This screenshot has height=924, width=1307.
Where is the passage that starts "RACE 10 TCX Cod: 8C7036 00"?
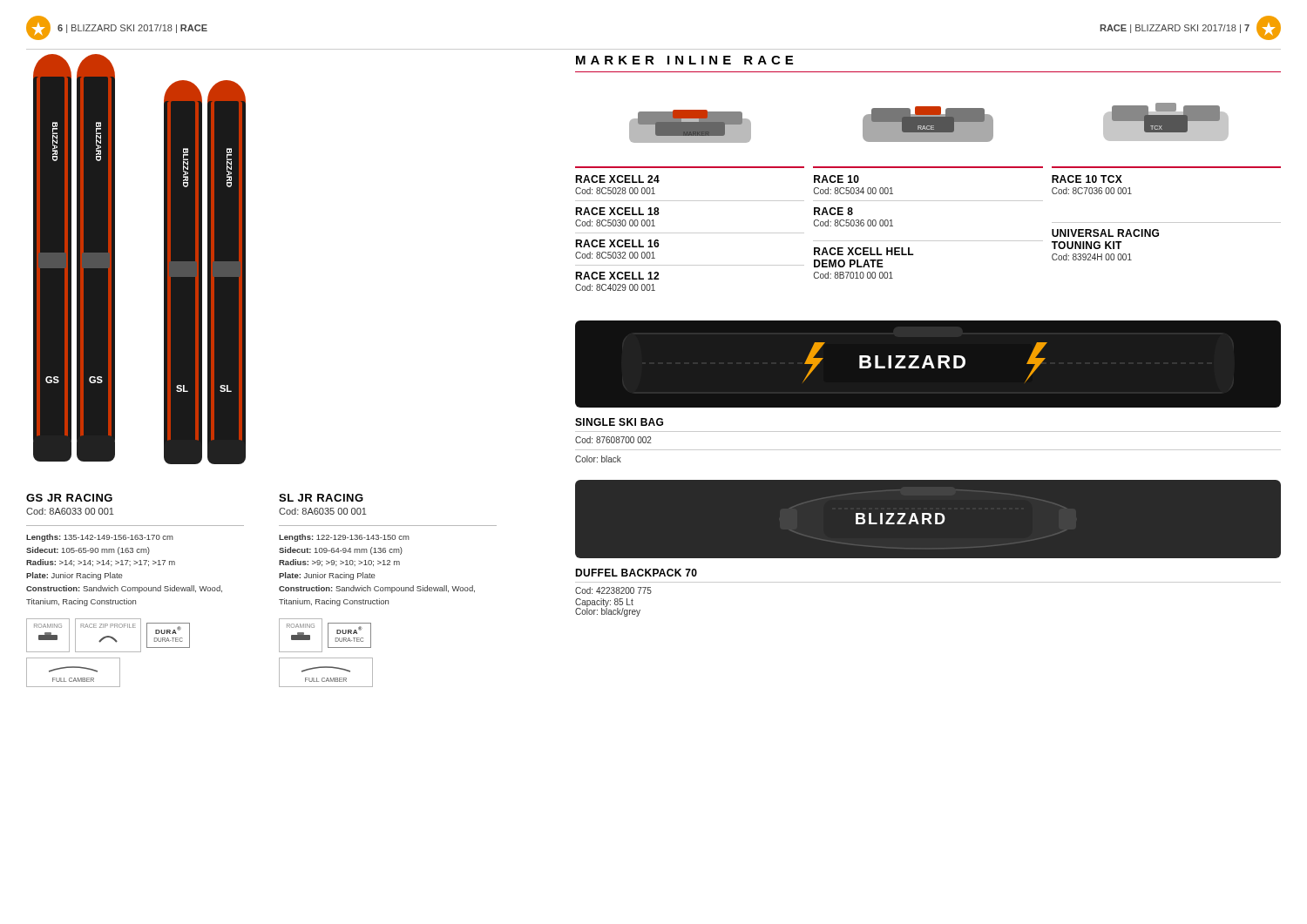tap(1166, 218)
